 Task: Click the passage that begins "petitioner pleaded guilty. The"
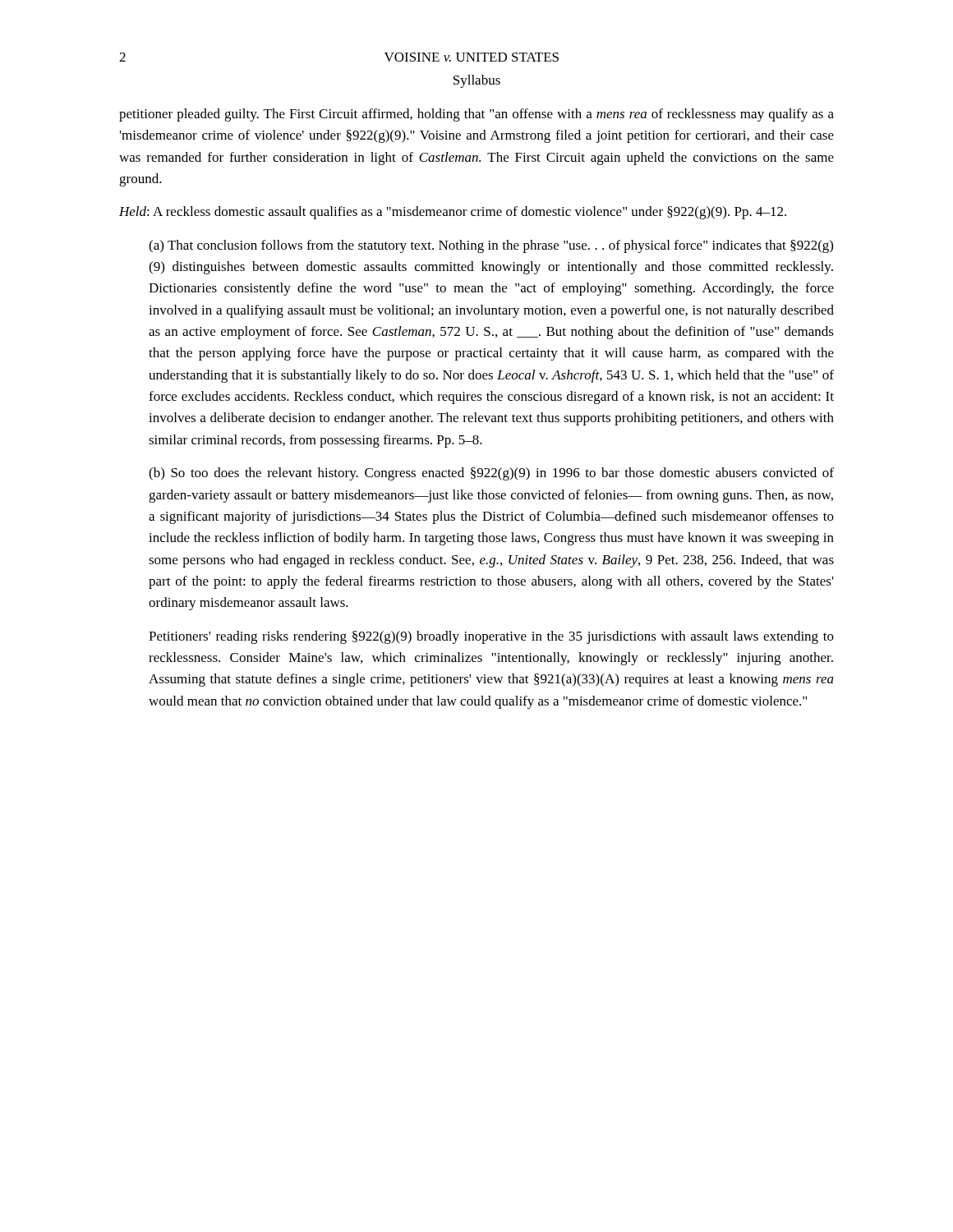(x=476, y=147)
